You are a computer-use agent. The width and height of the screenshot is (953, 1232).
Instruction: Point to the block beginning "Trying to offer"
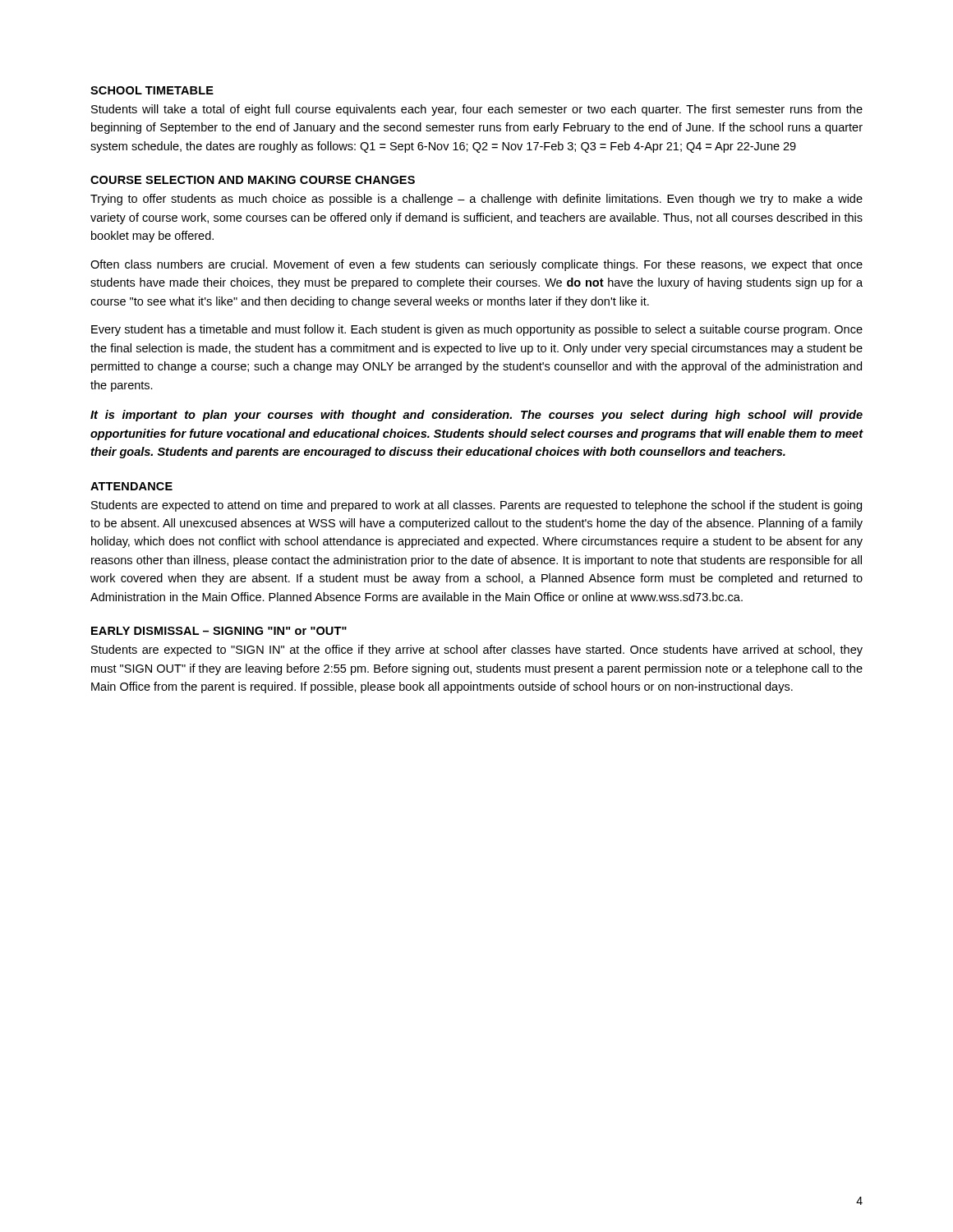(476, 218)
